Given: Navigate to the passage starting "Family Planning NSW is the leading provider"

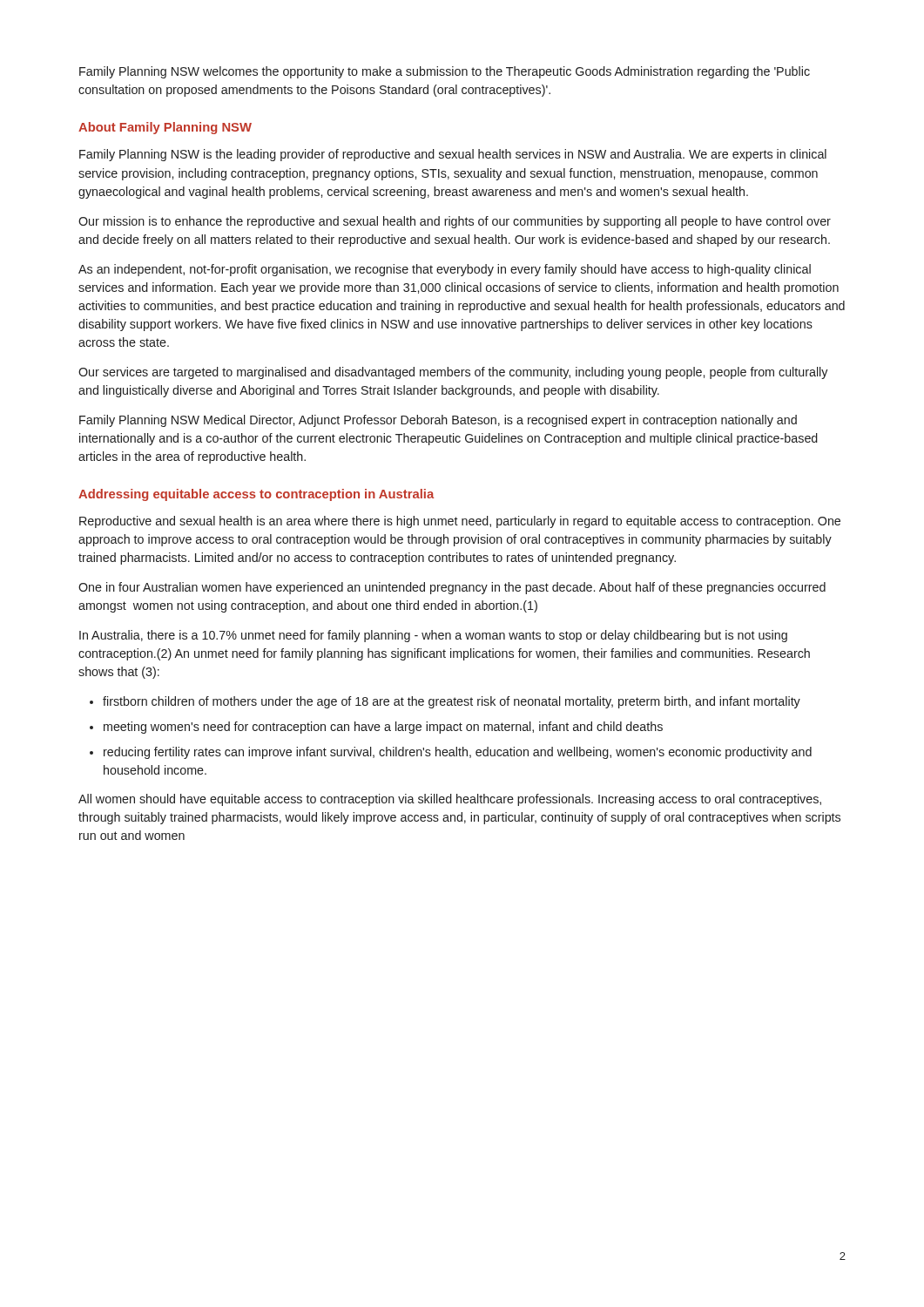Looking at the screenshot, I should (453, 173).
